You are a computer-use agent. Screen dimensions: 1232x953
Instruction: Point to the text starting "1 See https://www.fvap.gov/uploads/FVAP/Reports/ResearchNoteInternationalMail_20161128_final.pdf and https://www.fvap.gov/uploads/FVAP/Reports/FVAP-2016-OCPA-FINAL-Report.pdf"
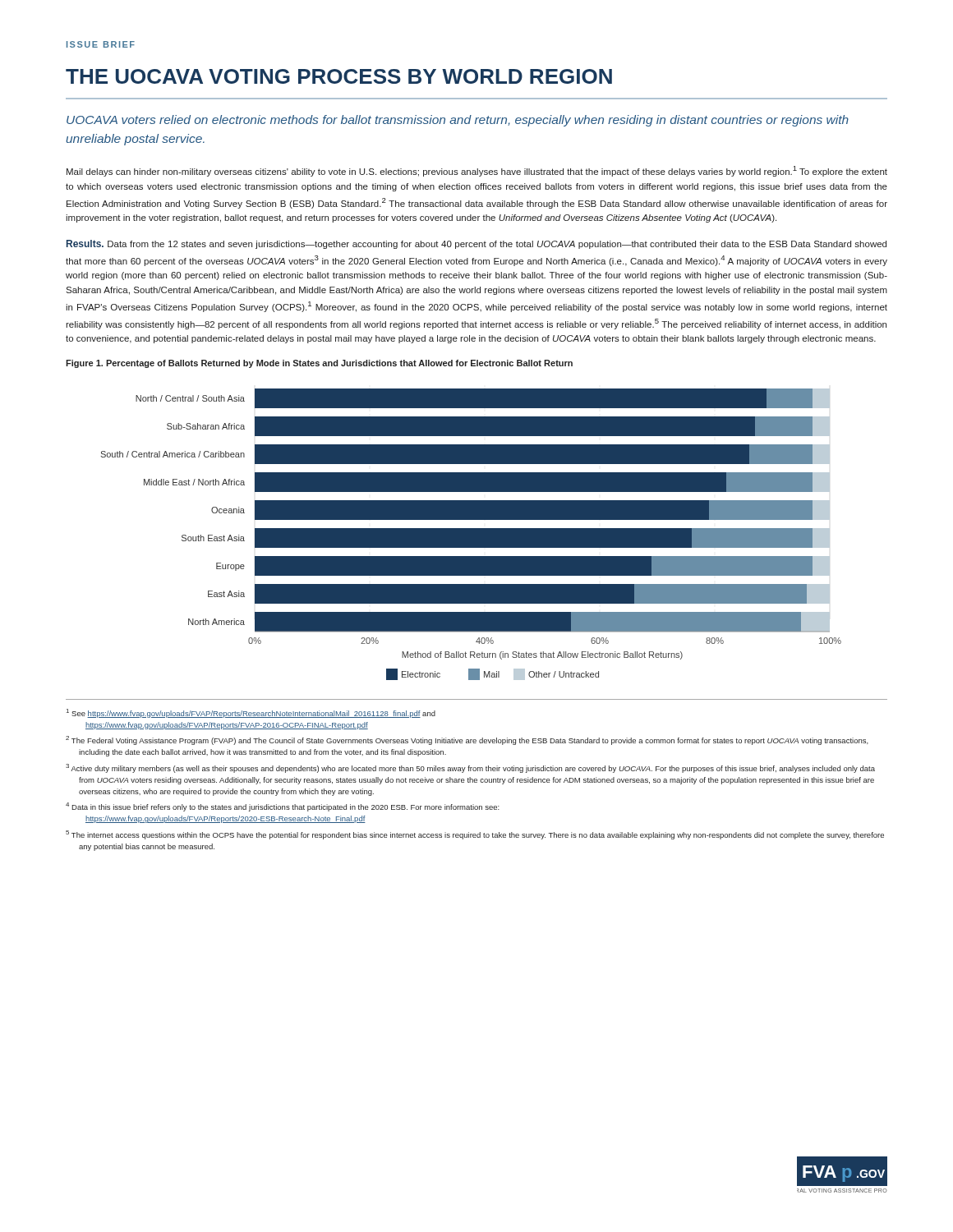[x=251, y=718]
